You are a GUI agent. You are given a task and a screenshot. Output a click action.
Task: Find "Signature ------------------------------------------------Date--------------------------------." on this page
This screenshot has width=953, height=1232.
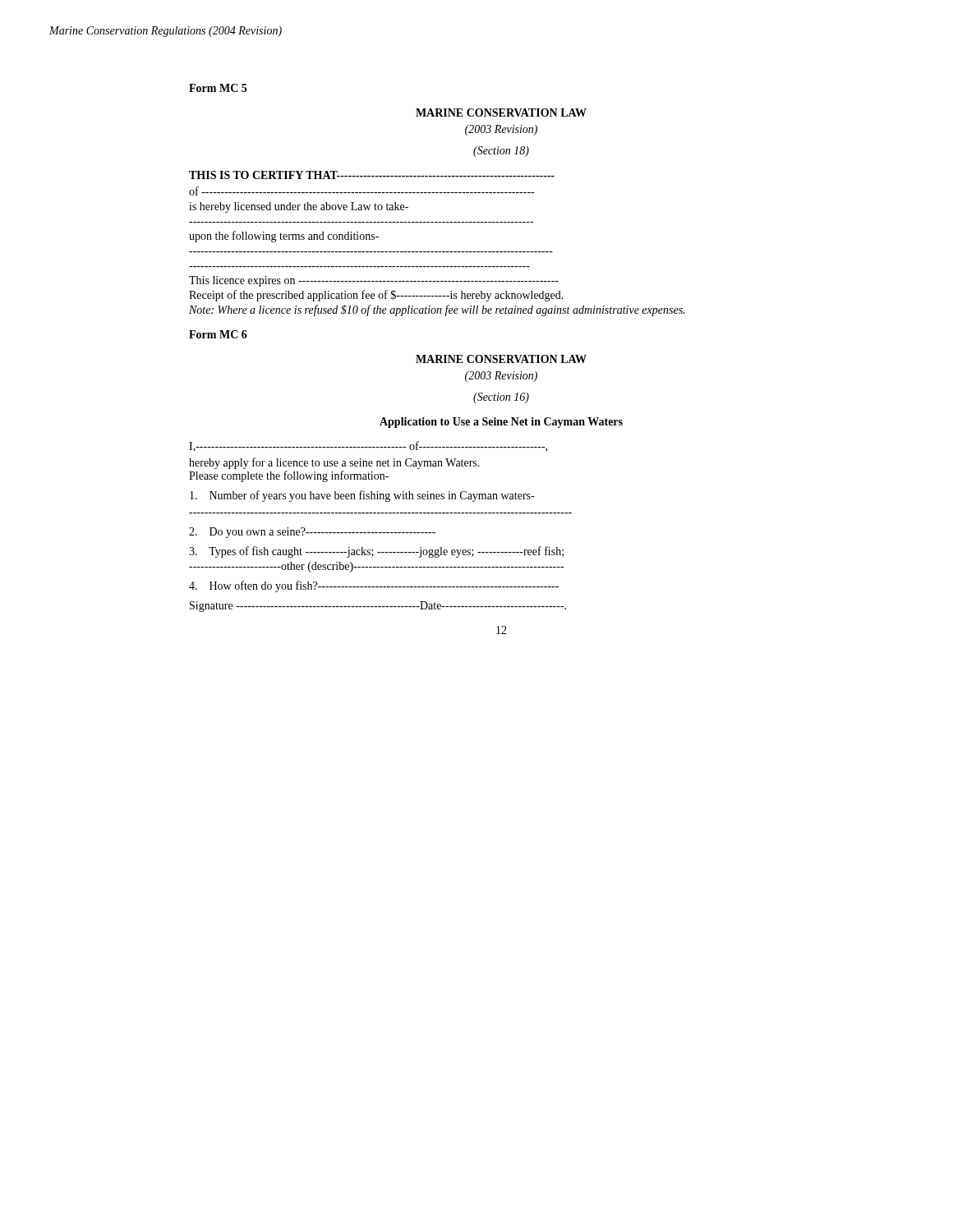tap(378, 606)
